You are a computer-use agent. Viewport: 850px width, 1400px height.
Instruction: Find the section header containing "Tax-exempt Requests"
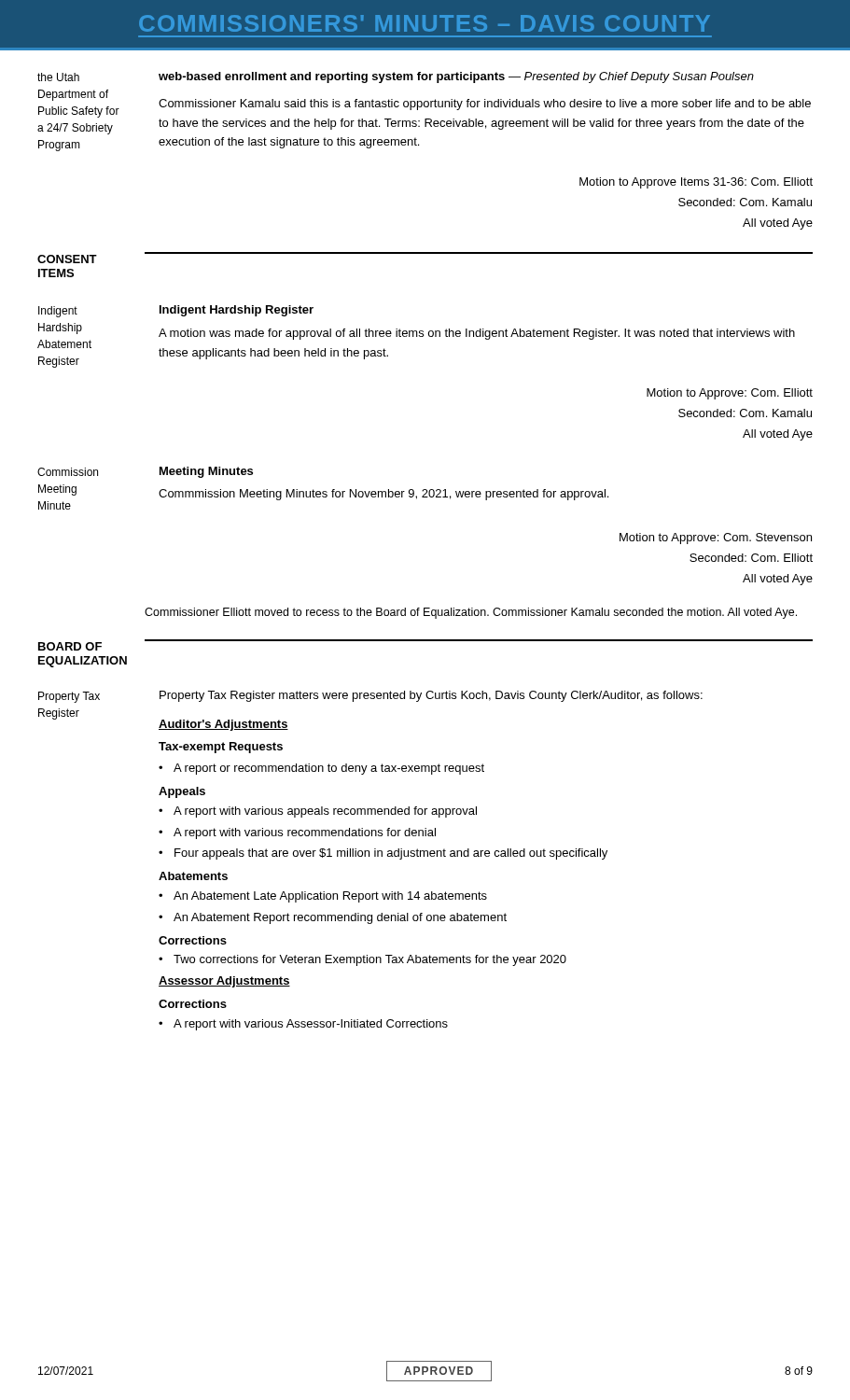(221, 747)
